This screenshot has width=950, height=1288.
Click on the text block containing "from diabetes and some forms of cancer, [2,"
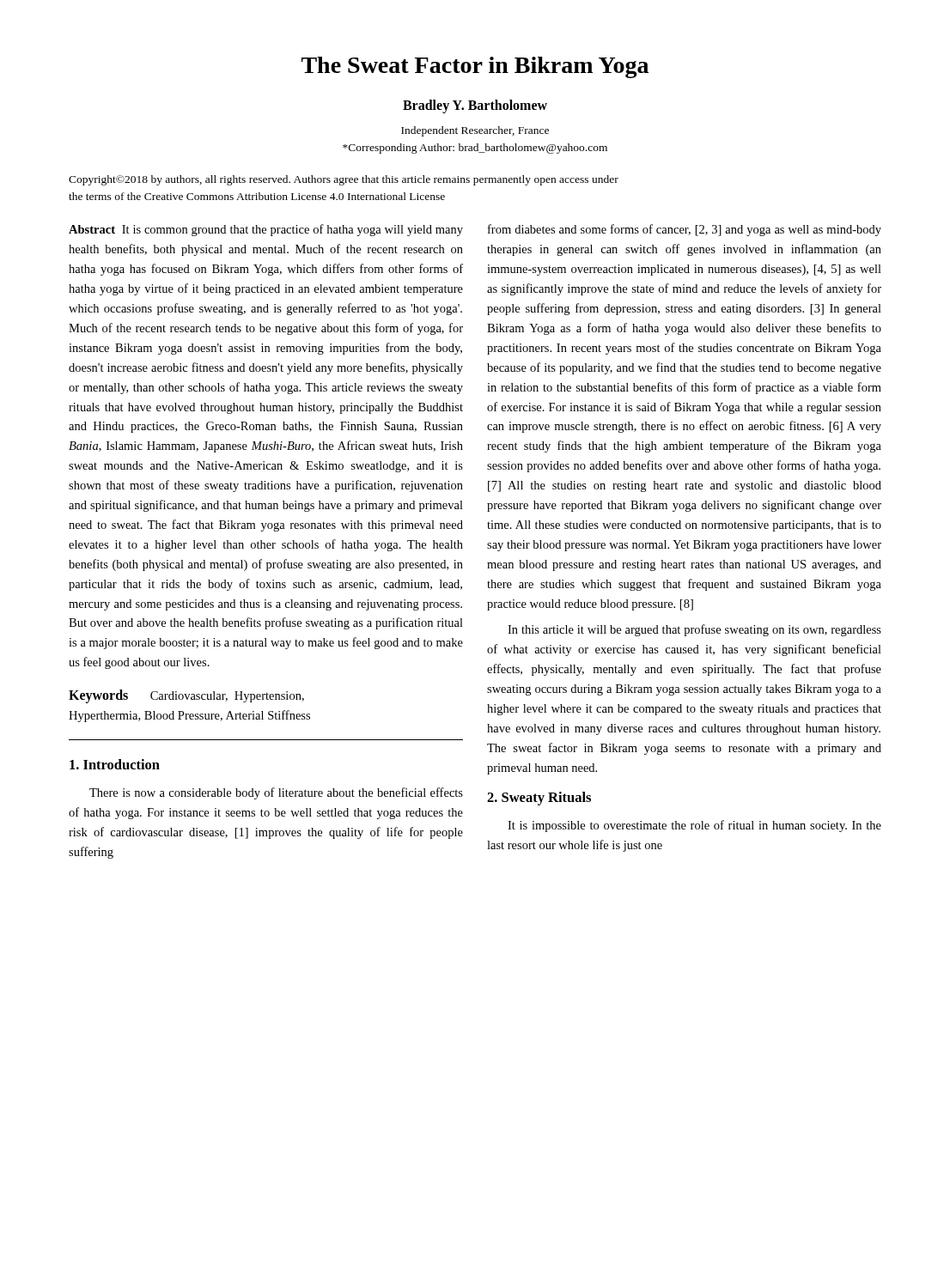click(684, 499)
